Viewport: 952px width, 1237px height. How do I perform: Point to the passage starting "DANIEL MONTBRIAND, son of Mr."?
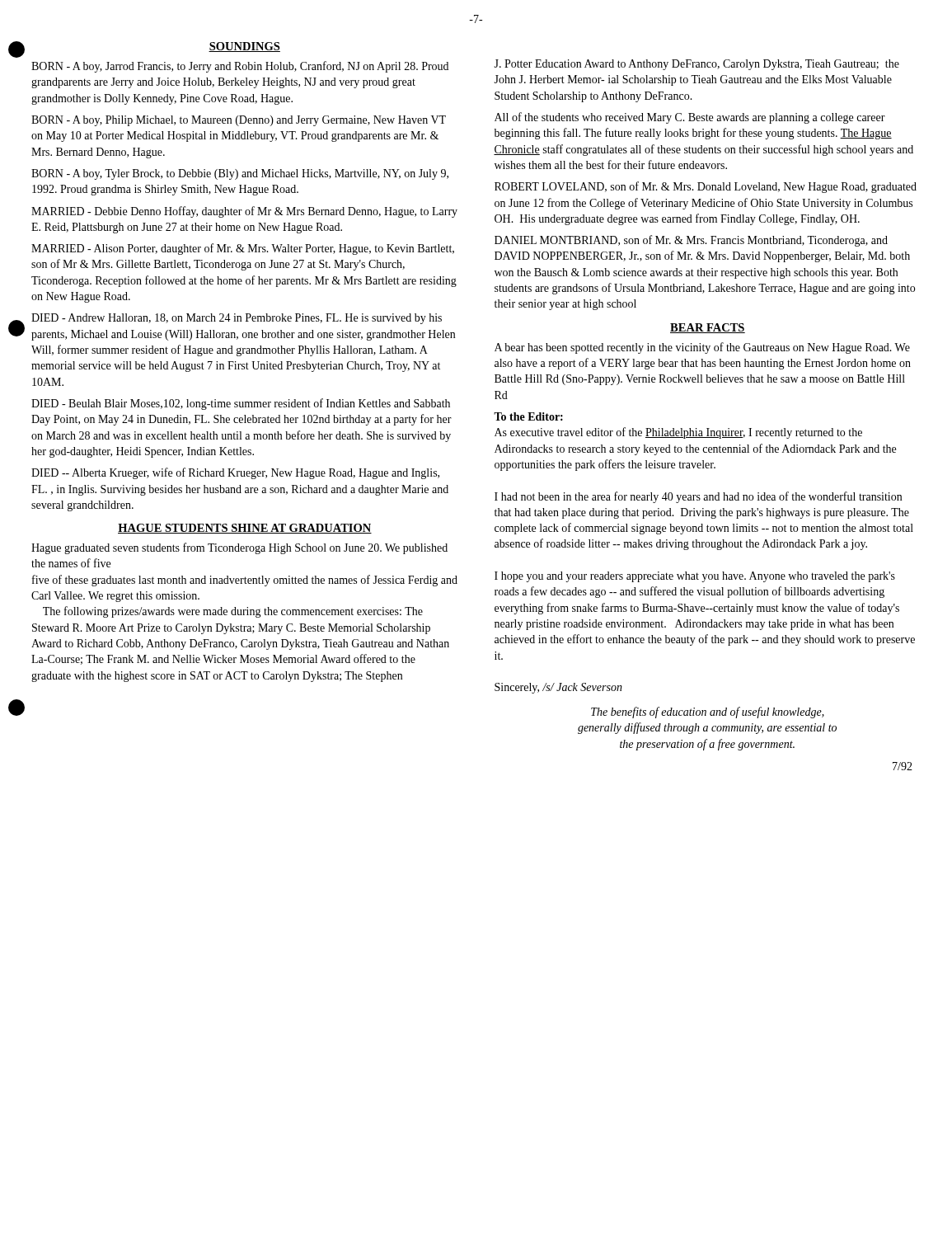click(x=705, y=272)
